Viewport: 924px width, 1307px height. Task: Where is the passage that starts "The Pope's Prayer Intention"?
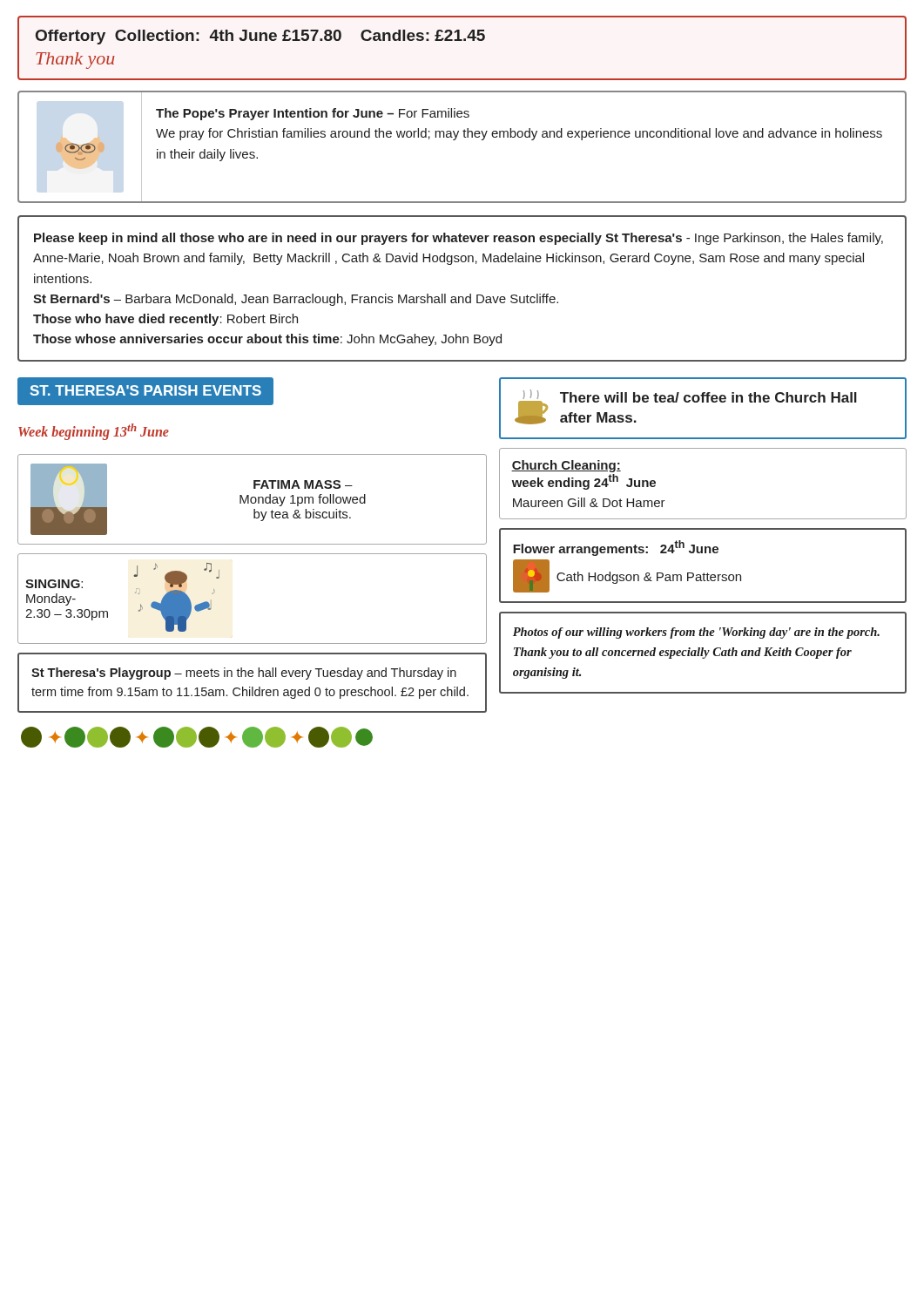(x=523, y=133)
